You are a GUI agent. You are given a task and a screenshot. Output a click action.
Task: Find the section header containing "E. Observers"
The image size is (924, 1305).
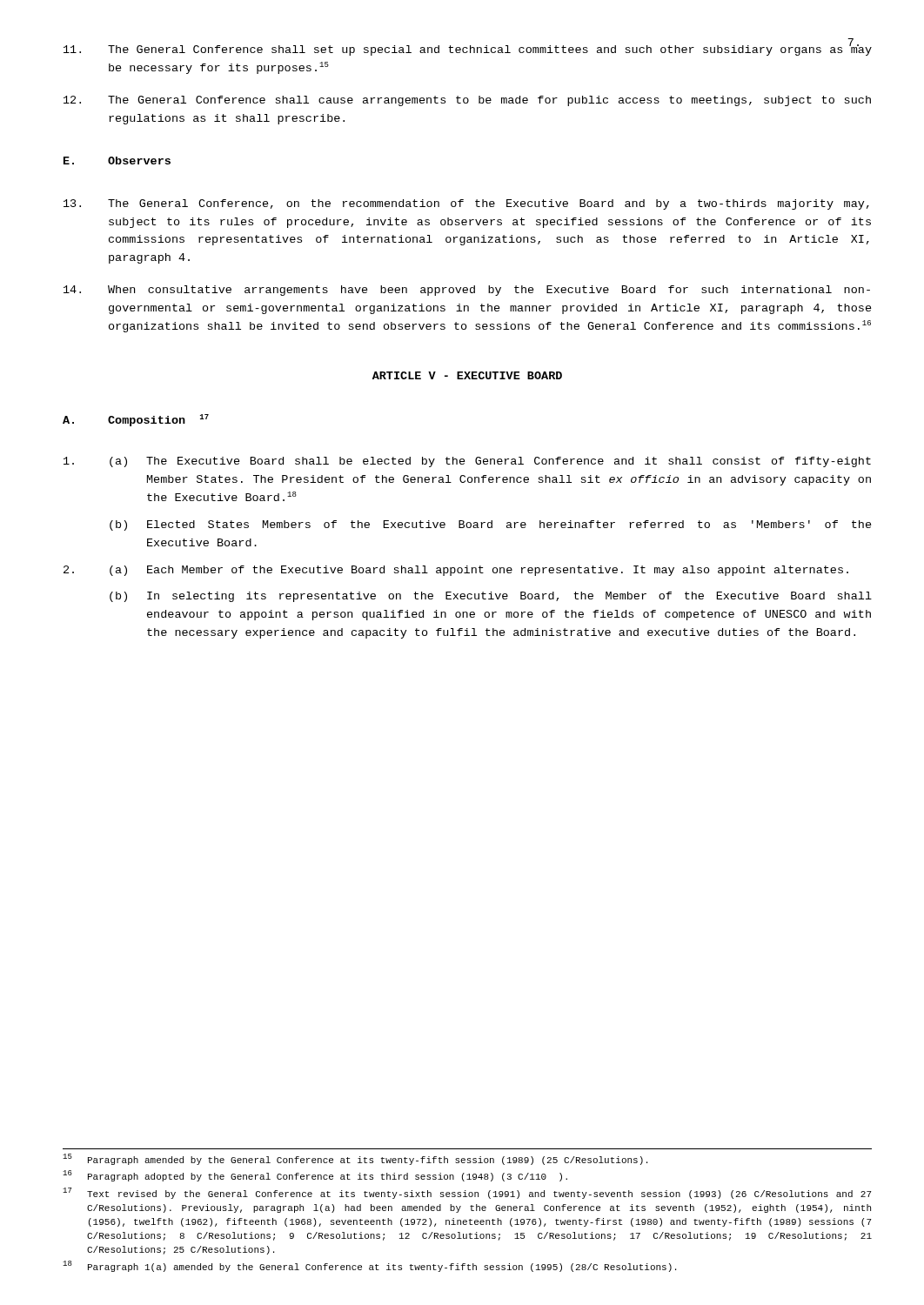click(117, 162)
